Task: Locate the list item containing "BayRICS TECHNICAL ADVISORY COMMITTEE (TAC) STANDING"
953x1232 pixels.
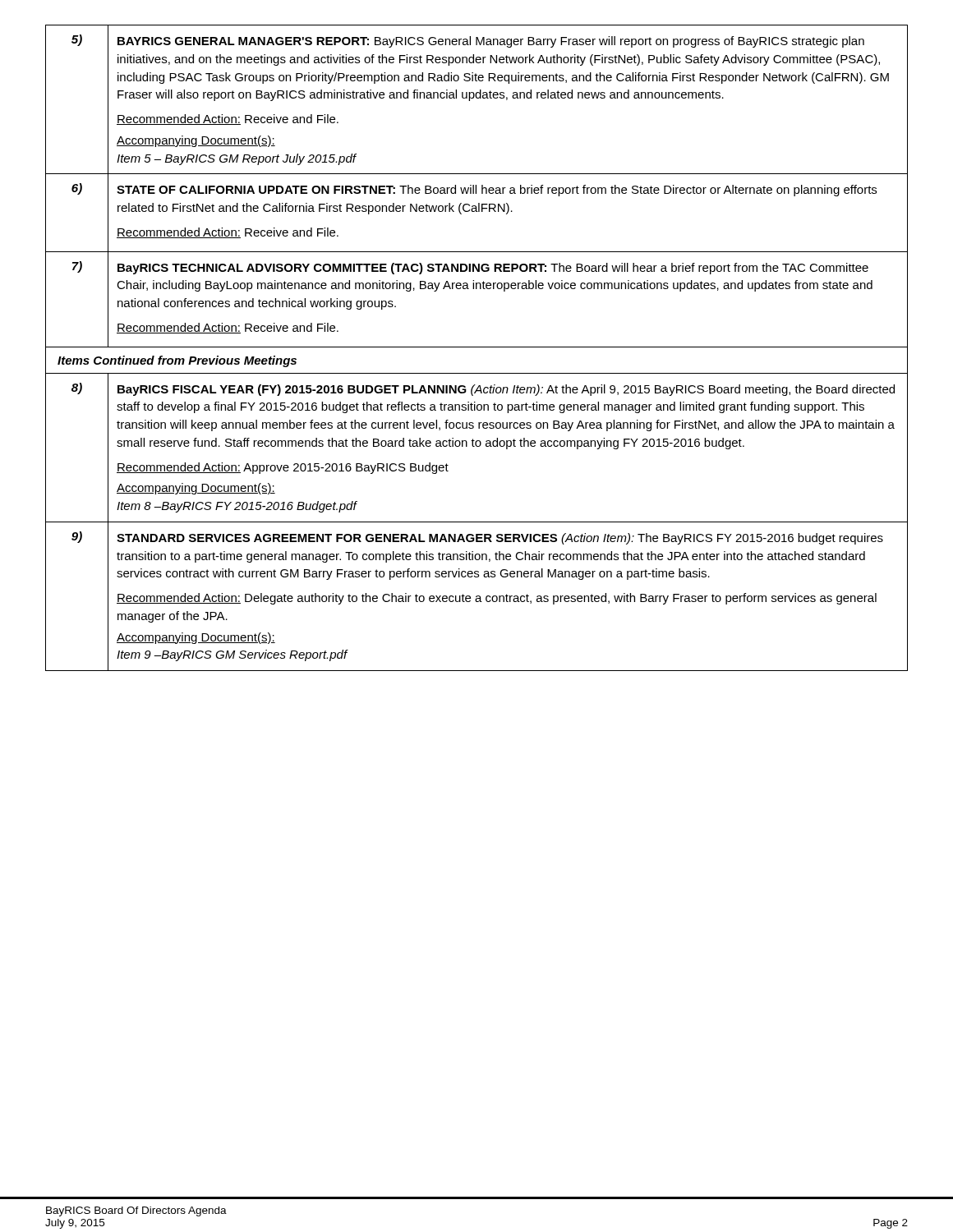Action: tap(508, 297)
